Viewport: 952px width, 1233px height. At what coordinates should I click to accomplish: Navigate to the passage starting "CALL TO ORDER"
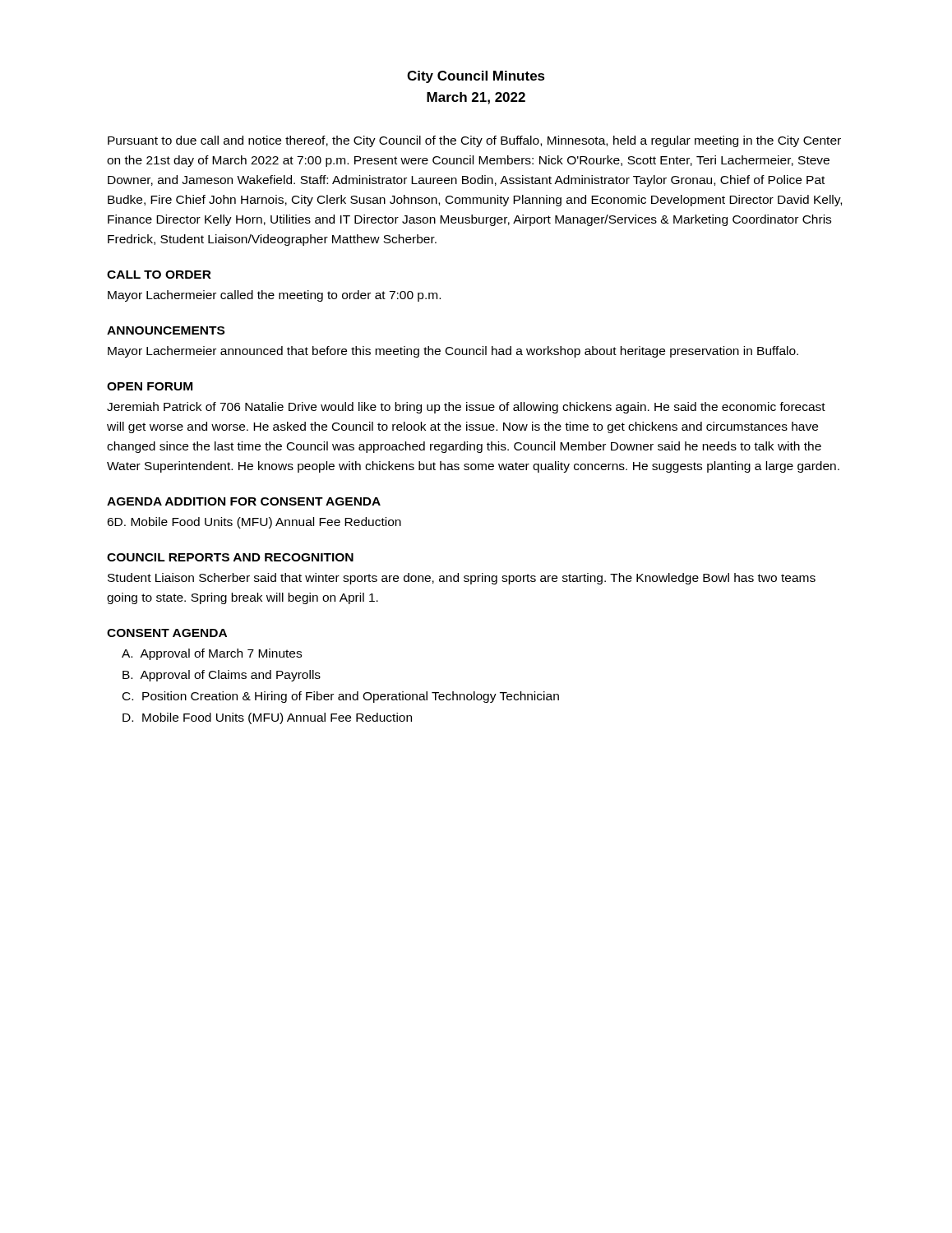click(x=159, y=274)
